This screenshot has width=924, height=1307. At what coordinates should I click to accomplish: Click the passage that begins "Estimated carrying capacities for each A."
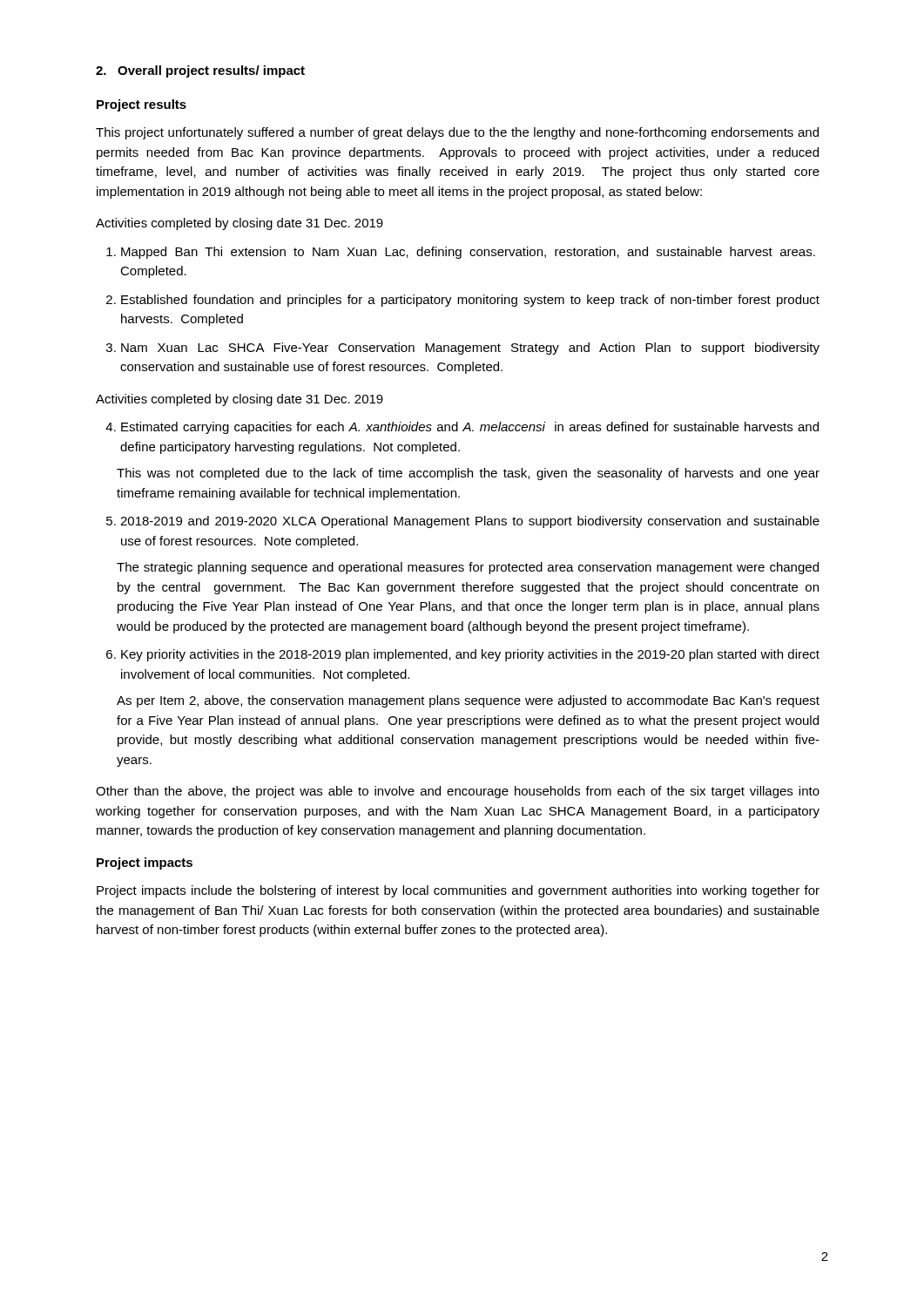click(x=470, y=461)
